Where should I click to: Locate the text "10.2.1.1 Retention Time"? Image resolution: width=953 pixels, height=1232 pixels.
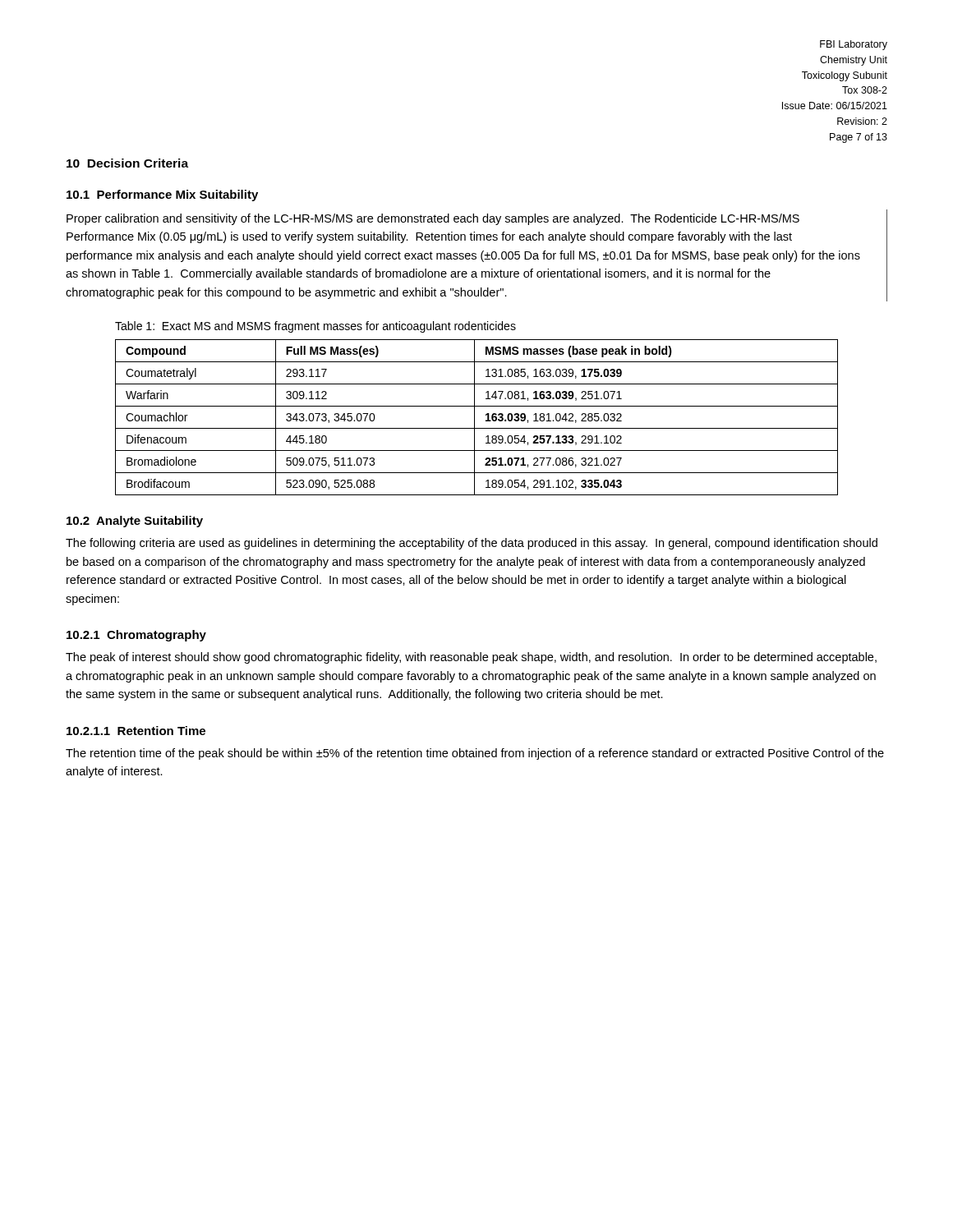coord(136,730)
